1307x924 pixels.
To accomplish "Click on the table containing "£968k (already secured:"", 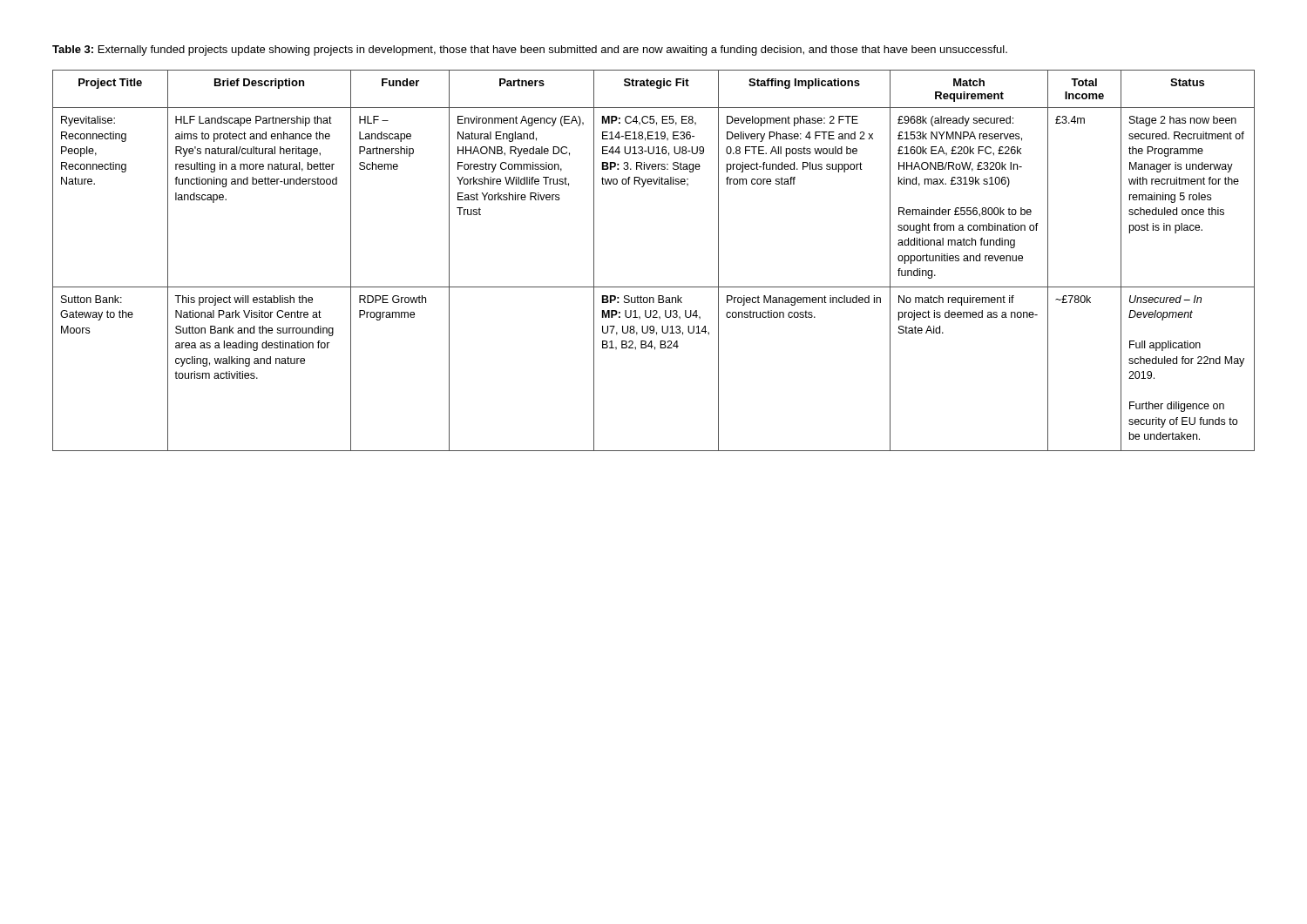I will click(654, 260).
